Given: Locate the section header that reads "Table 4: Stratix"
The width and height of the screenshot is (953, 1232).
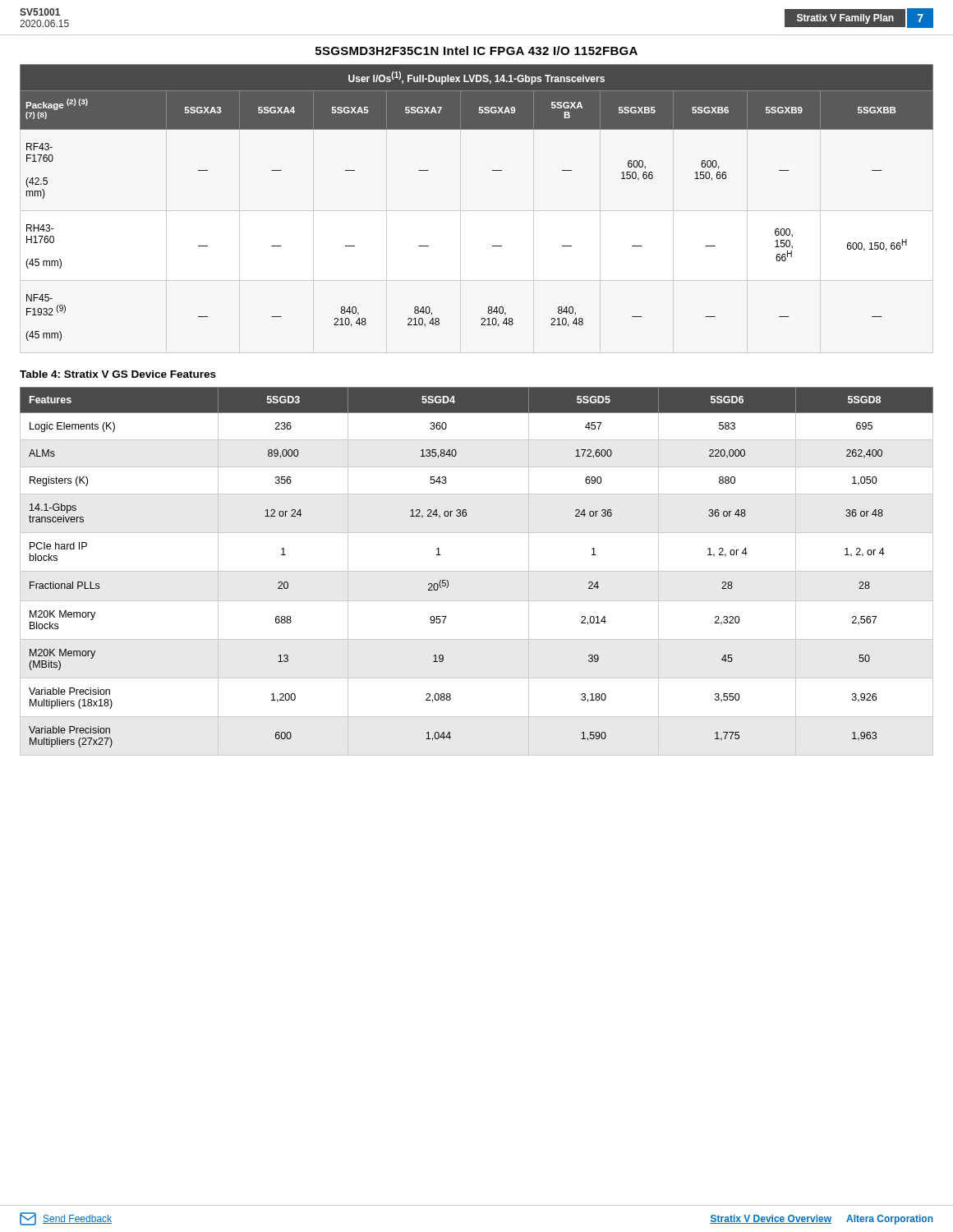Looking at the screenshot, I should pos(118,374).
